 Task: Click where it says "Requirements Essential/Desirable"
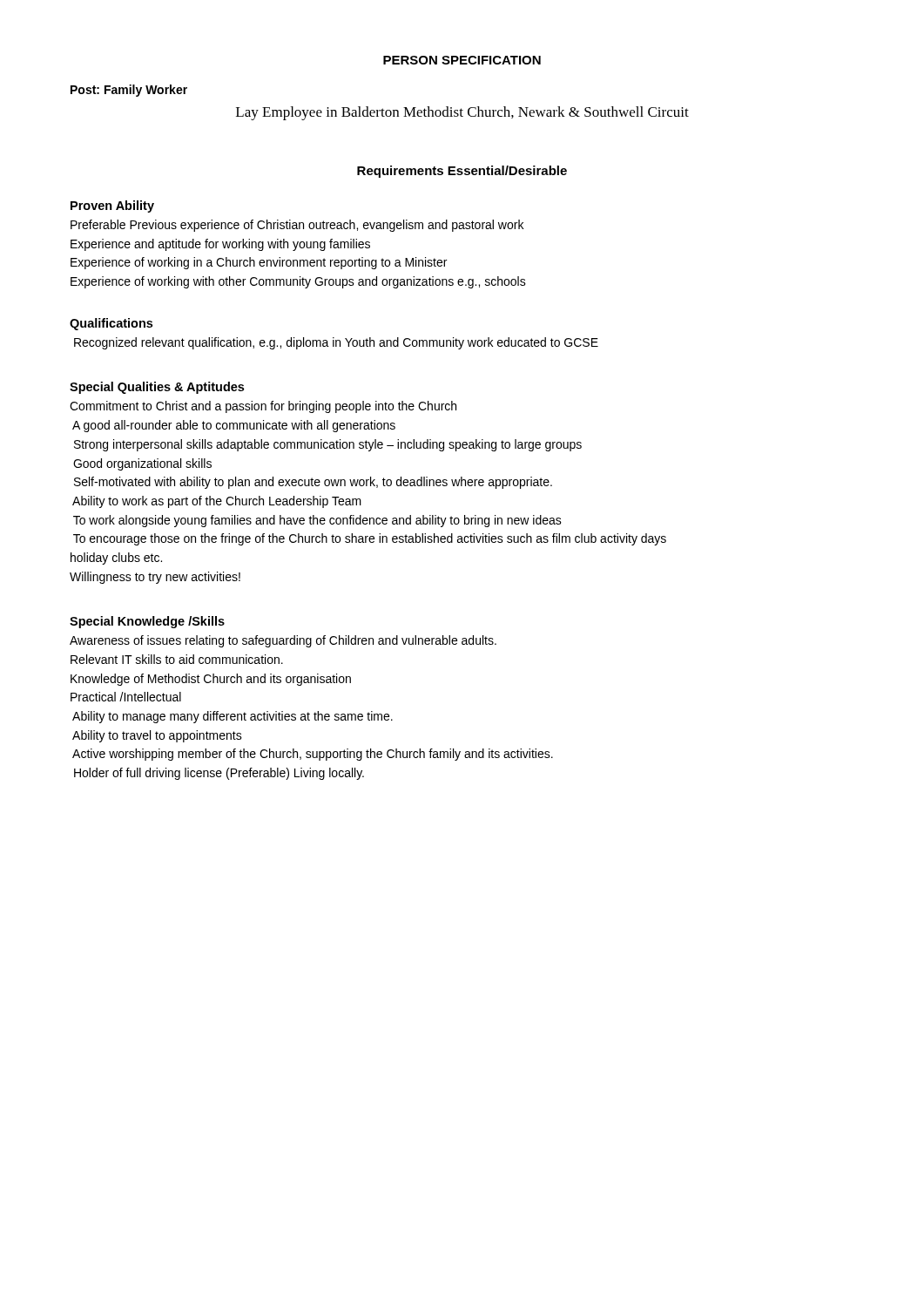[x=462, y=170]
